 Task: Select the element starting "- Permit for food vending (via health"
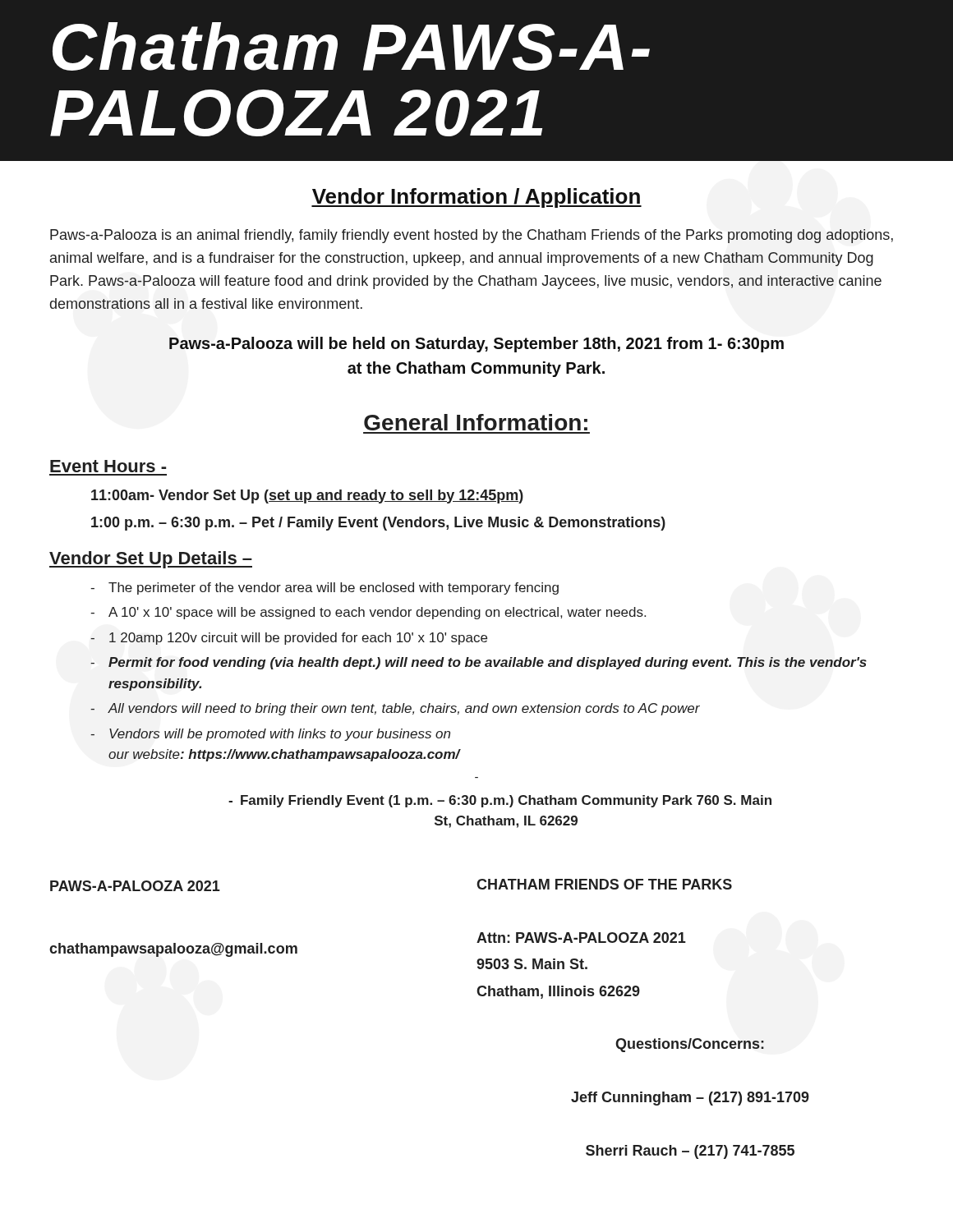[497, 673]
